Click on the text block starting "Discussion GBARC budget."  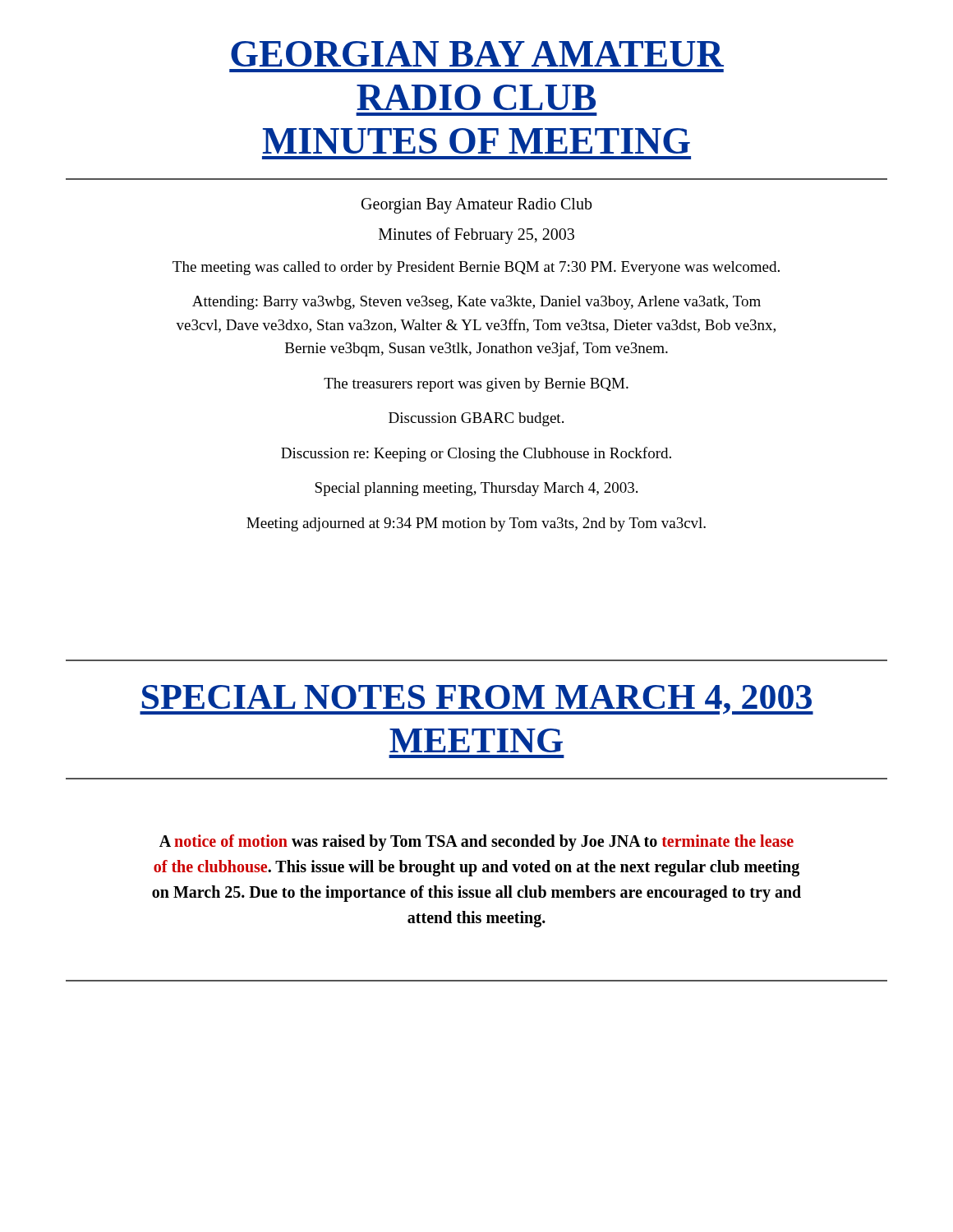click(476, 418)
